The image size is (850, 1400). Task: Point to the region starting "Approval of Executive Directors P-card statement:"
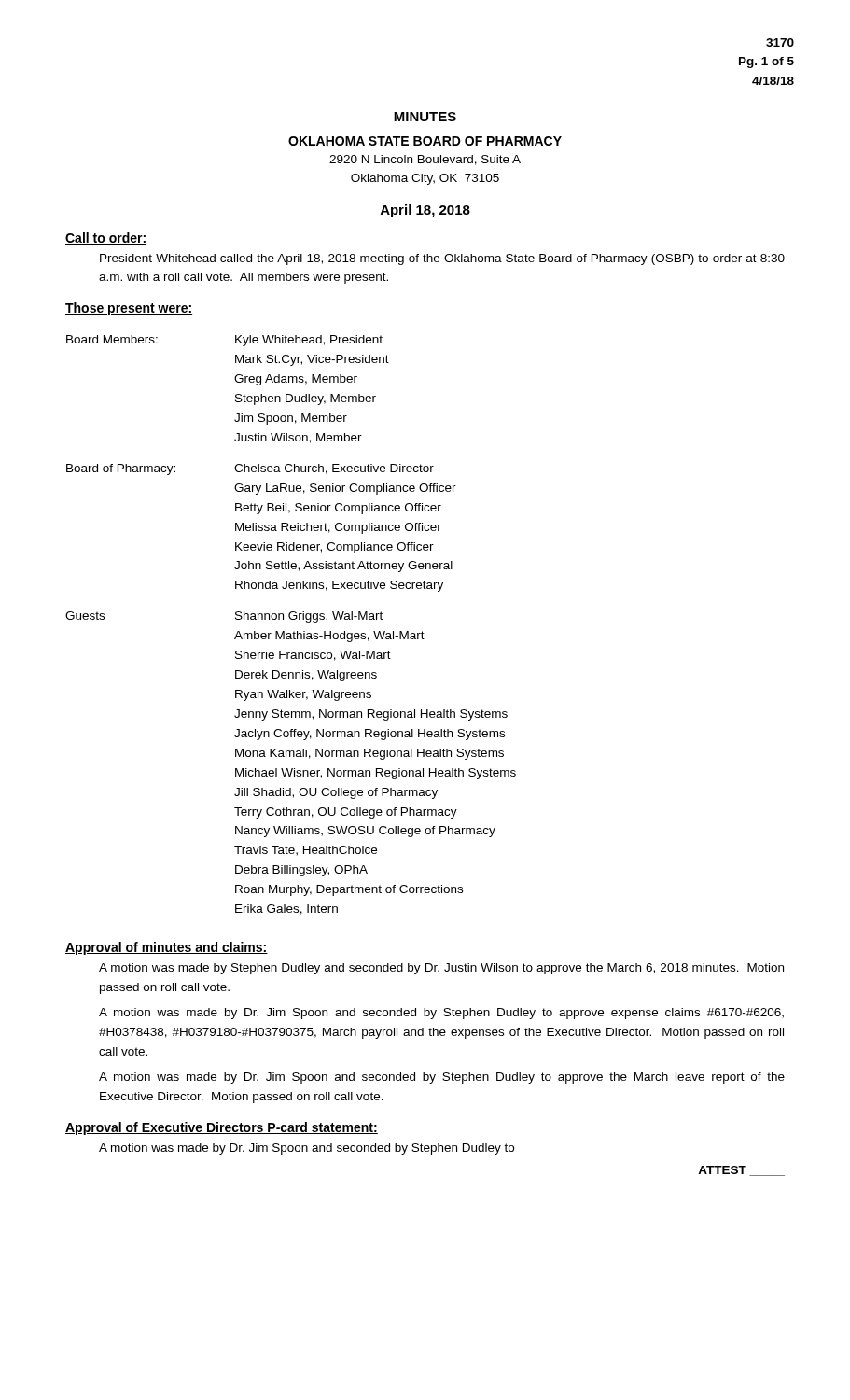(221, 1127)
